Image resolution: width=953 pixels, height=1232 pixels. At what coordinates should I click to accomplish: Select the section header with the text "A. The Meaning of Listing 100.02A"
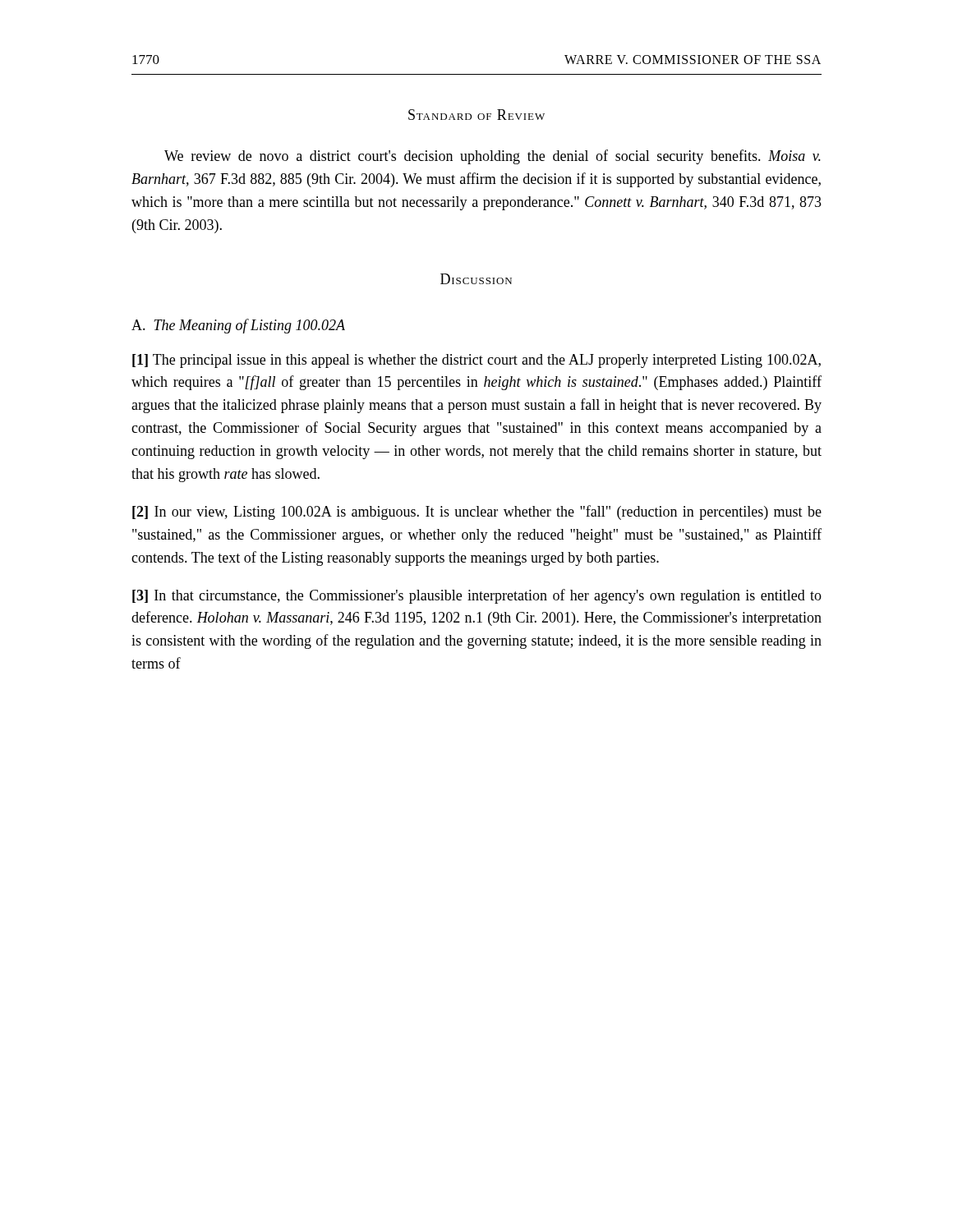pyautogui.click(x=238, y=325)
